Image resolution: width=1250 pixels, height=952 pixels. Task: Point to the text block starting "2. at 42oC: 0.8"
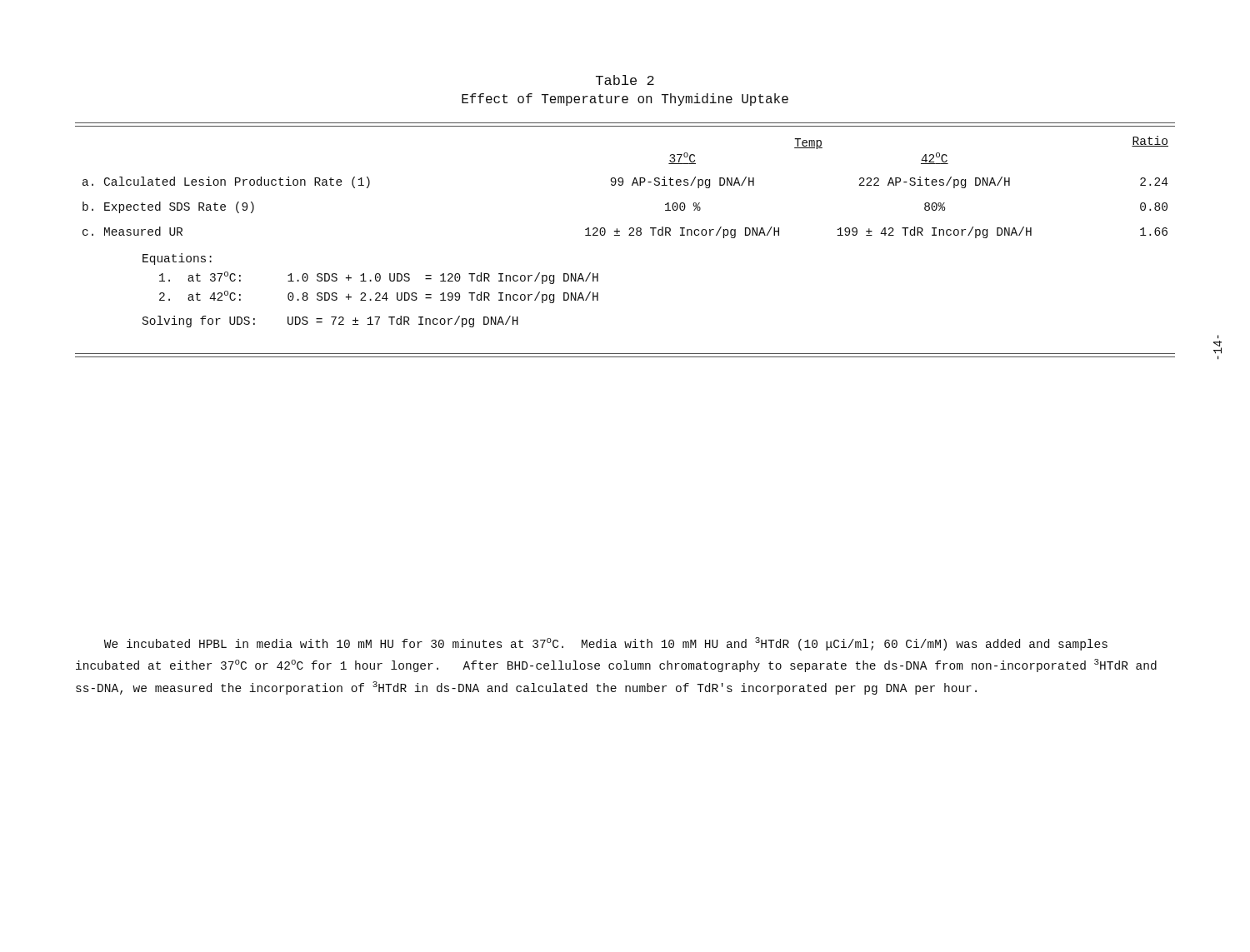pyautogui.click(x=379, y=296)
